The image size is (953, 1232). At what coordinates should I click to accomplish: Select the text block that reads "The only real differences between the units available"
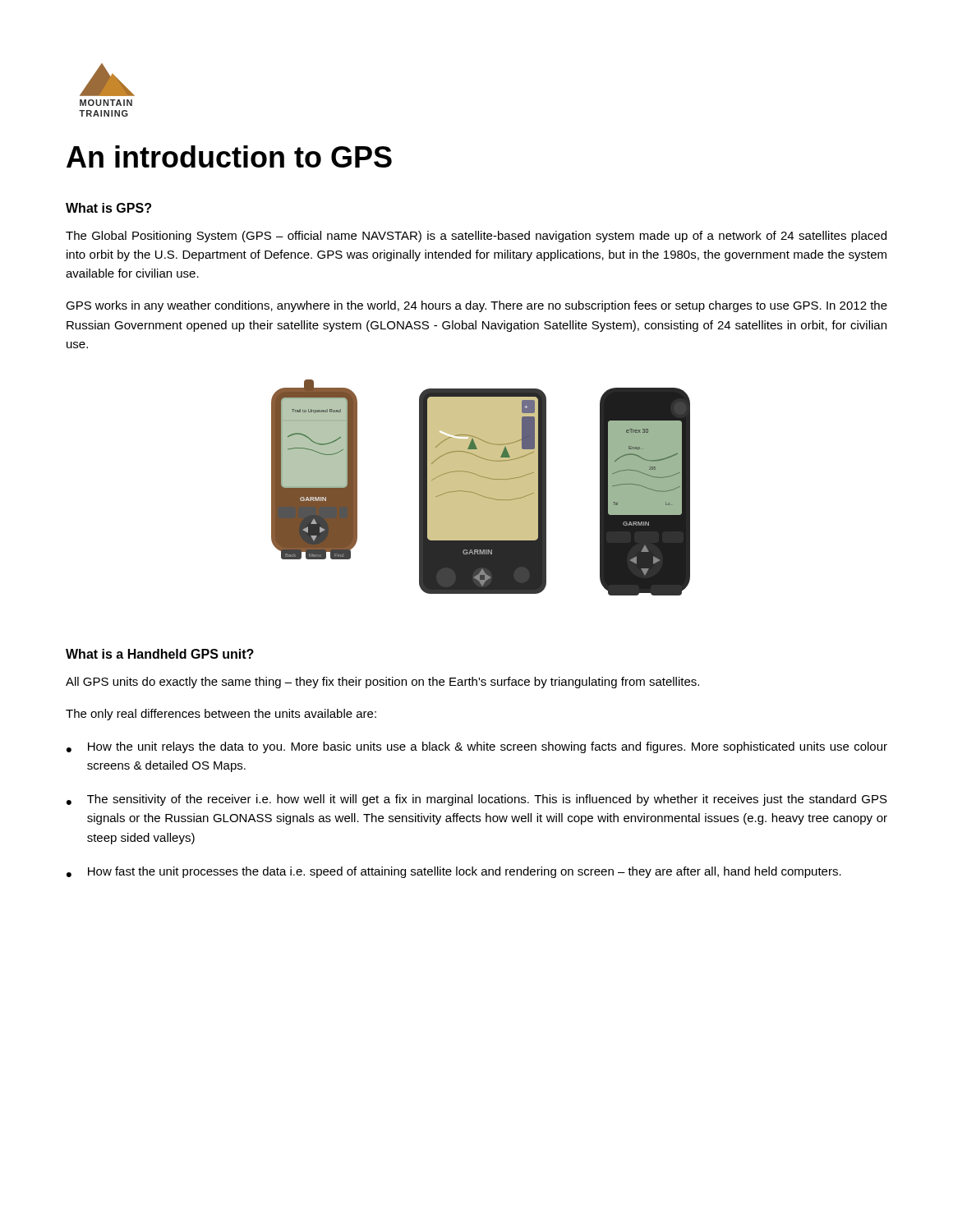(x=221, y=715)
